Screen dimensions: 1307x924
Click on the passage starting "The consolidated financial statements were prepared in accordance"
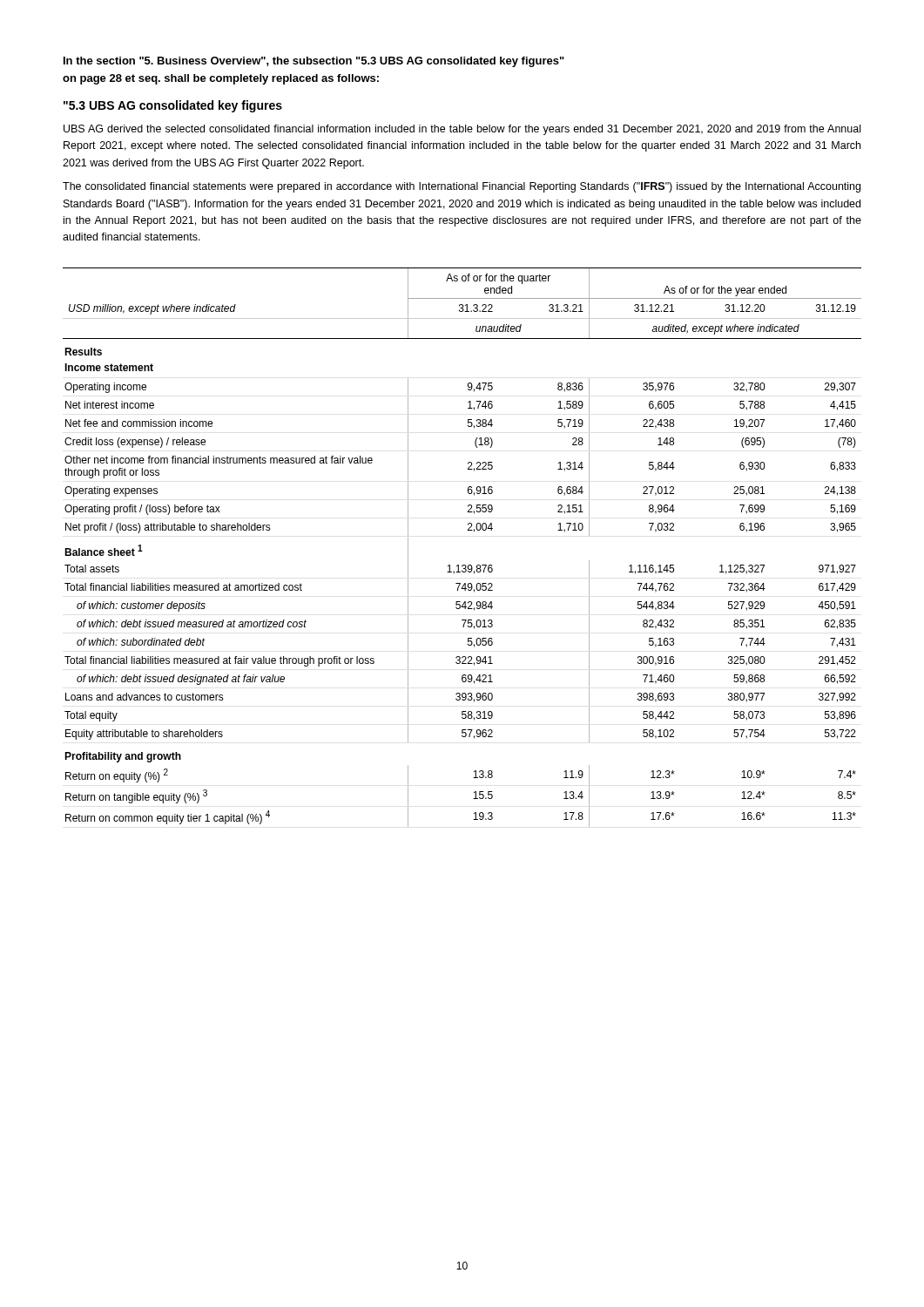point(462,212)
